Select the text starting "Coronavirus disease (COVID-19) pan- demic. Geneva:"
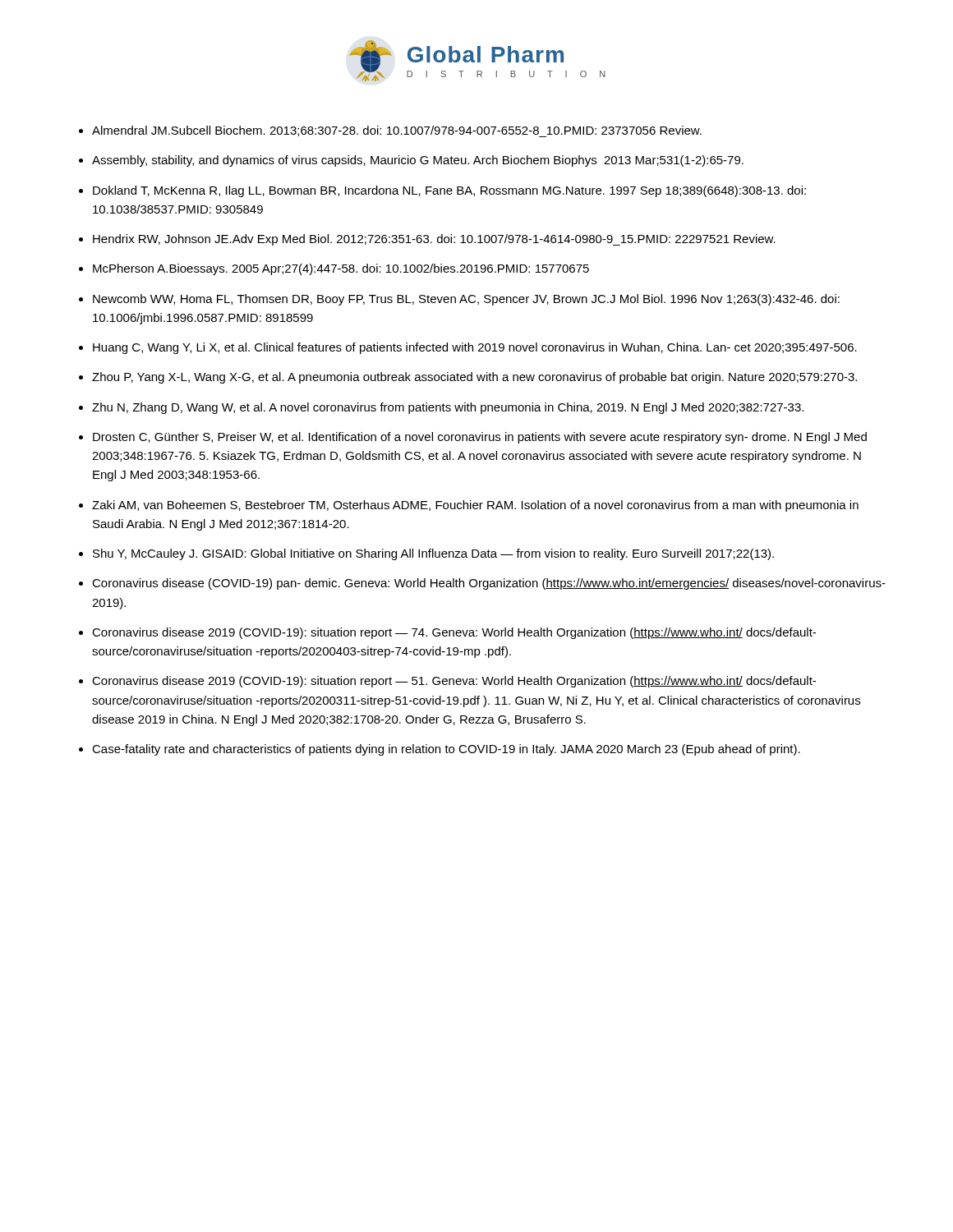The height and width of the screenshot is (1232, 953). tap(489, 592)
